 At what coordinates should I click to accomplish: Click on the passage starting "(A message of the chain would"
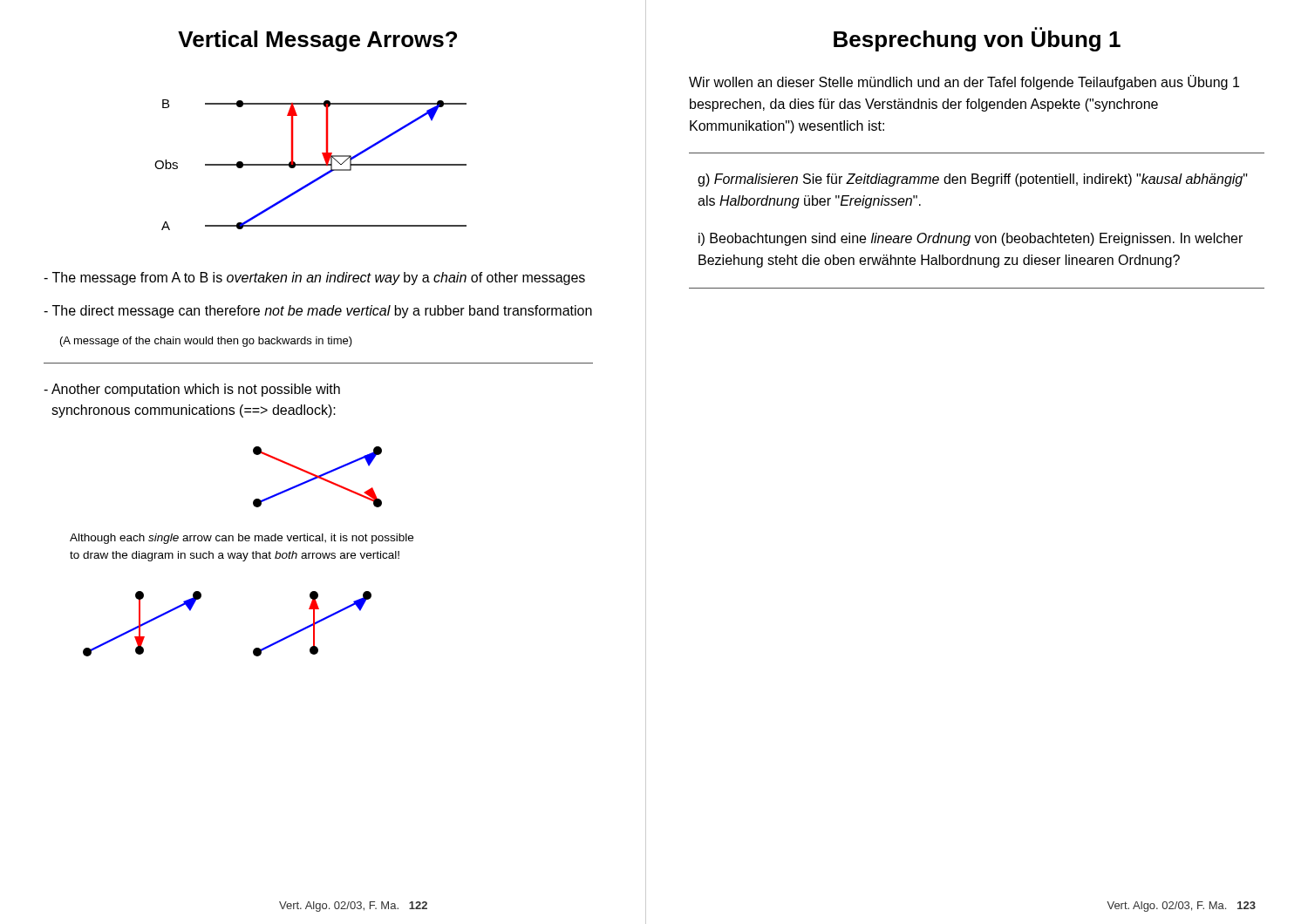[206, 340]
